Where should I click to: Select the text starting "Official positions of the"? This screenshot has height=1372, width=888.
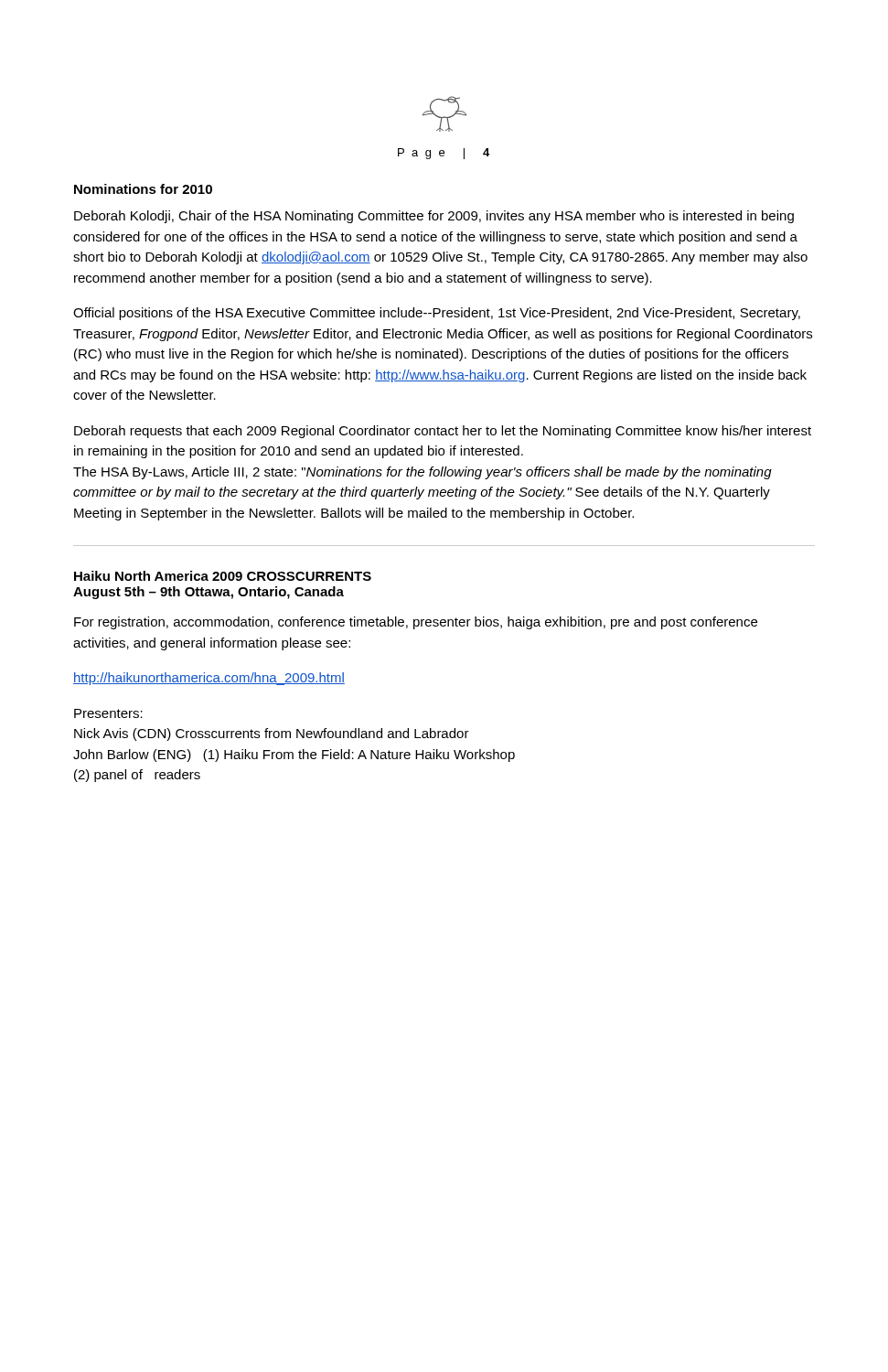[443, 353]
